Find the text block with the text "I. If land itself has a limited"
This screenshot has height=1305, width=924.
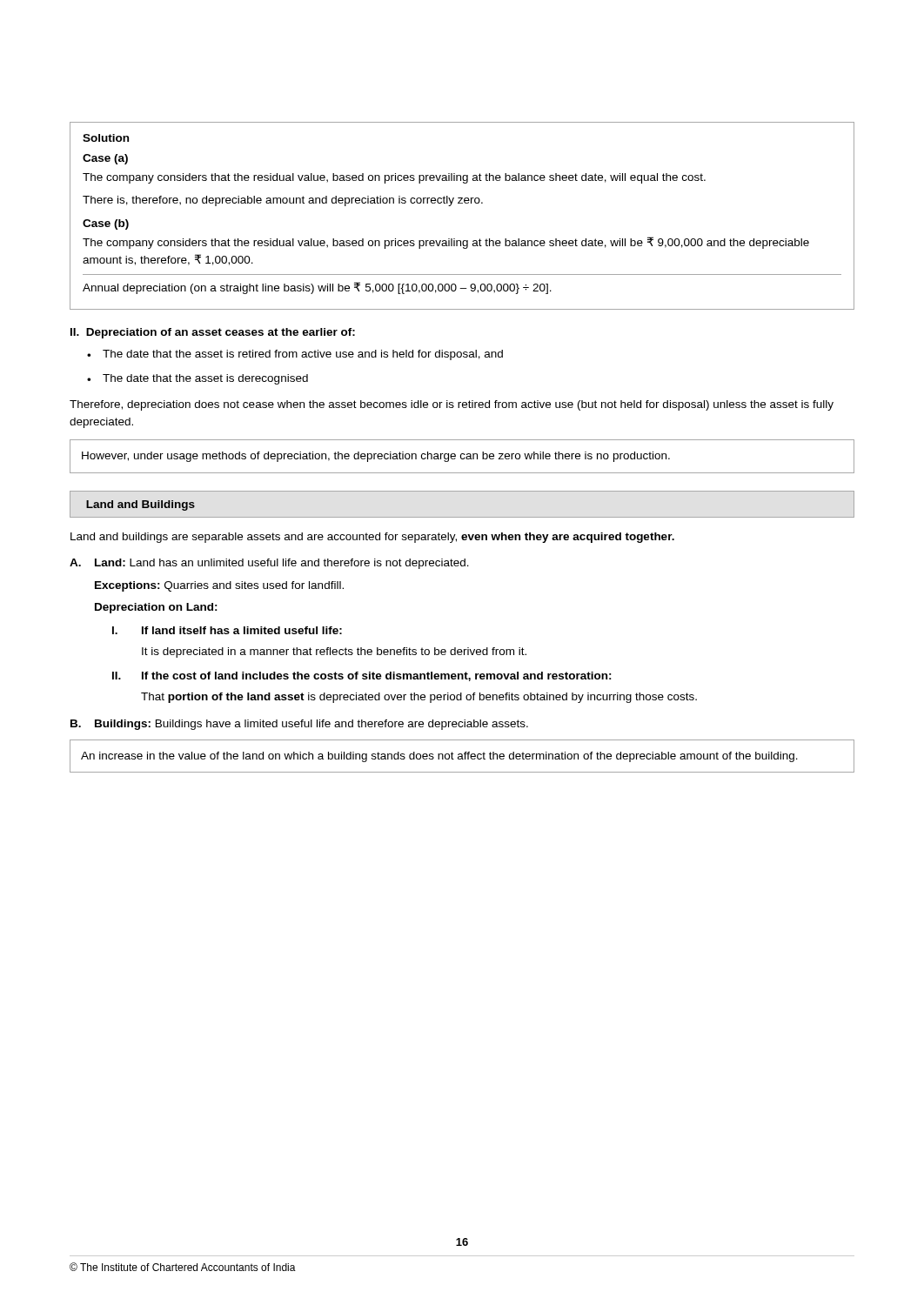point(227,630)
